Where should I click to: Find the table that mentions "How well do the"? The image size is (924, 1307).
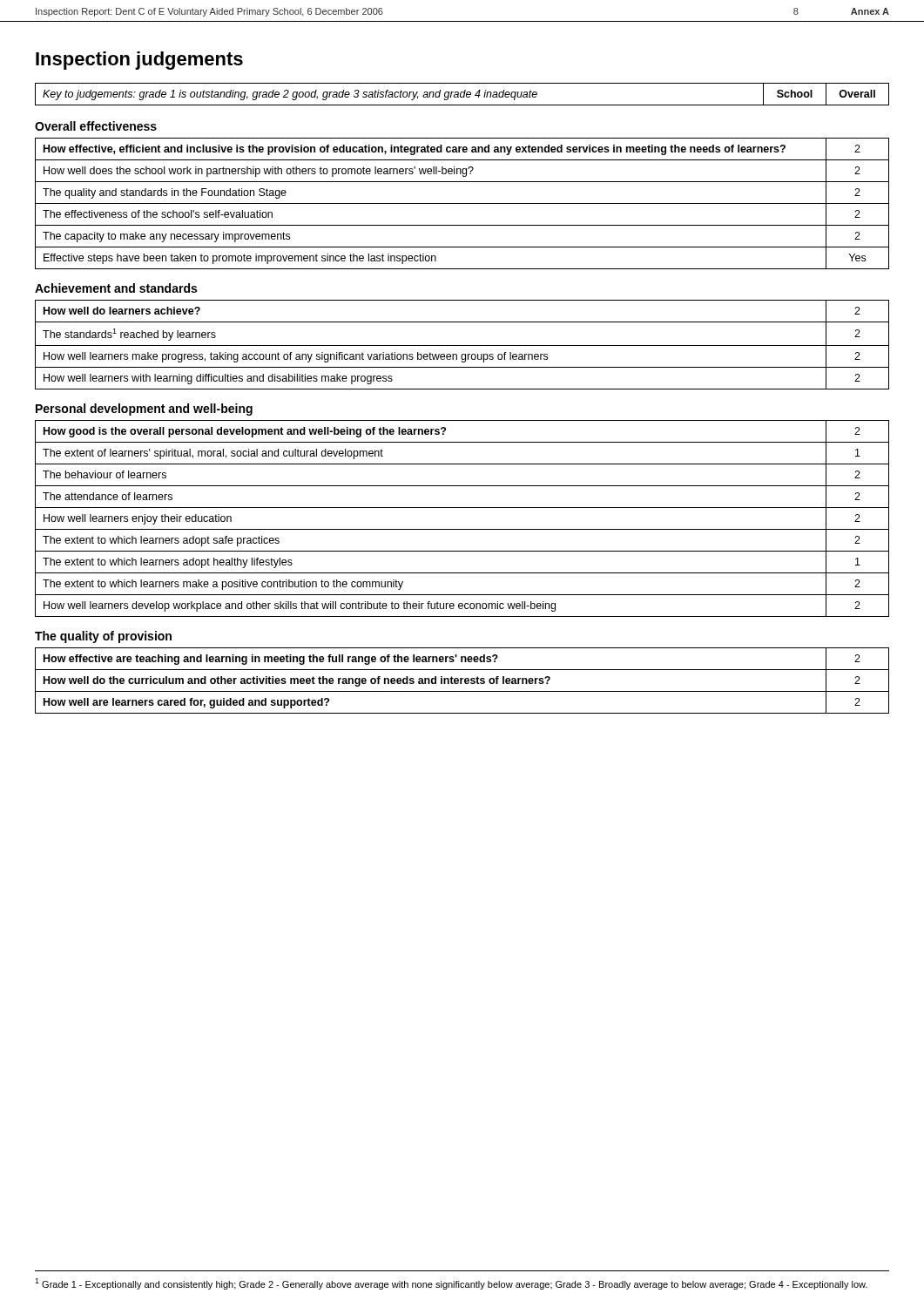pyautogui.click(x=462, y=681)
